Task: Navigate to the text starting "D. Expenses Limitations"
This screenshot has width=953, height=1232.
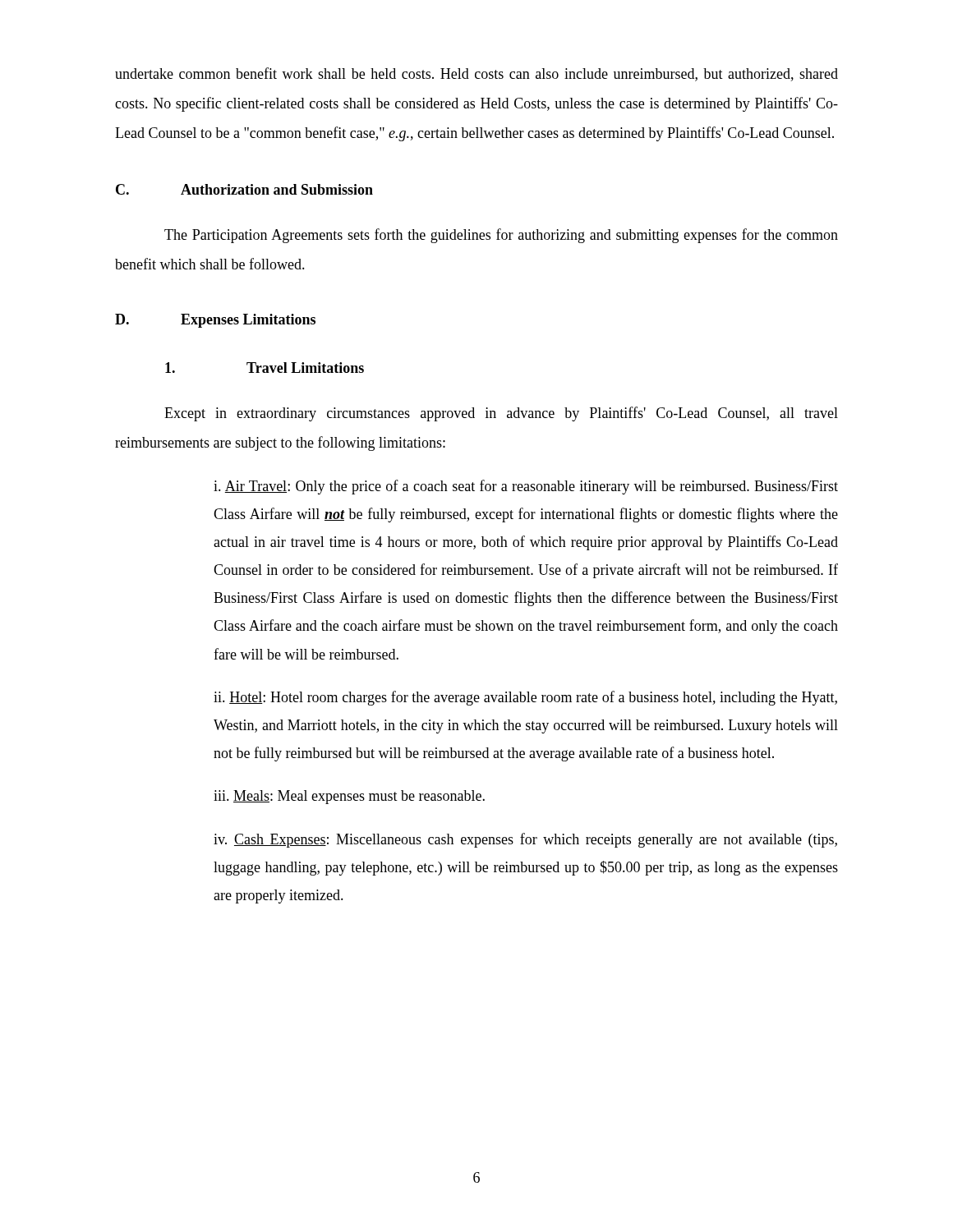Action: coord(215,320)
